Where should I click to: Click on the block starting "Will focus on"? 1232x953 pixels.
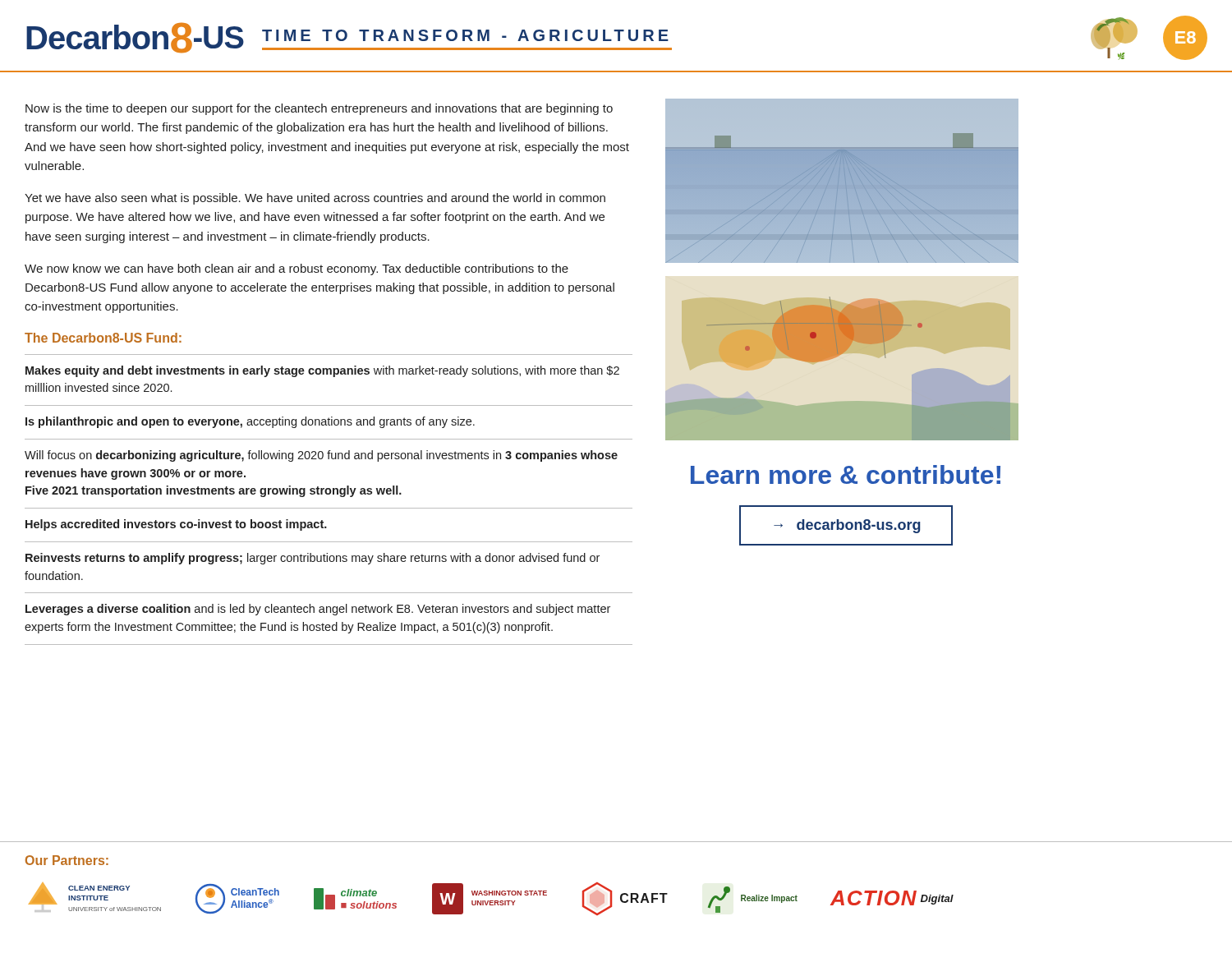click(321, 456)
